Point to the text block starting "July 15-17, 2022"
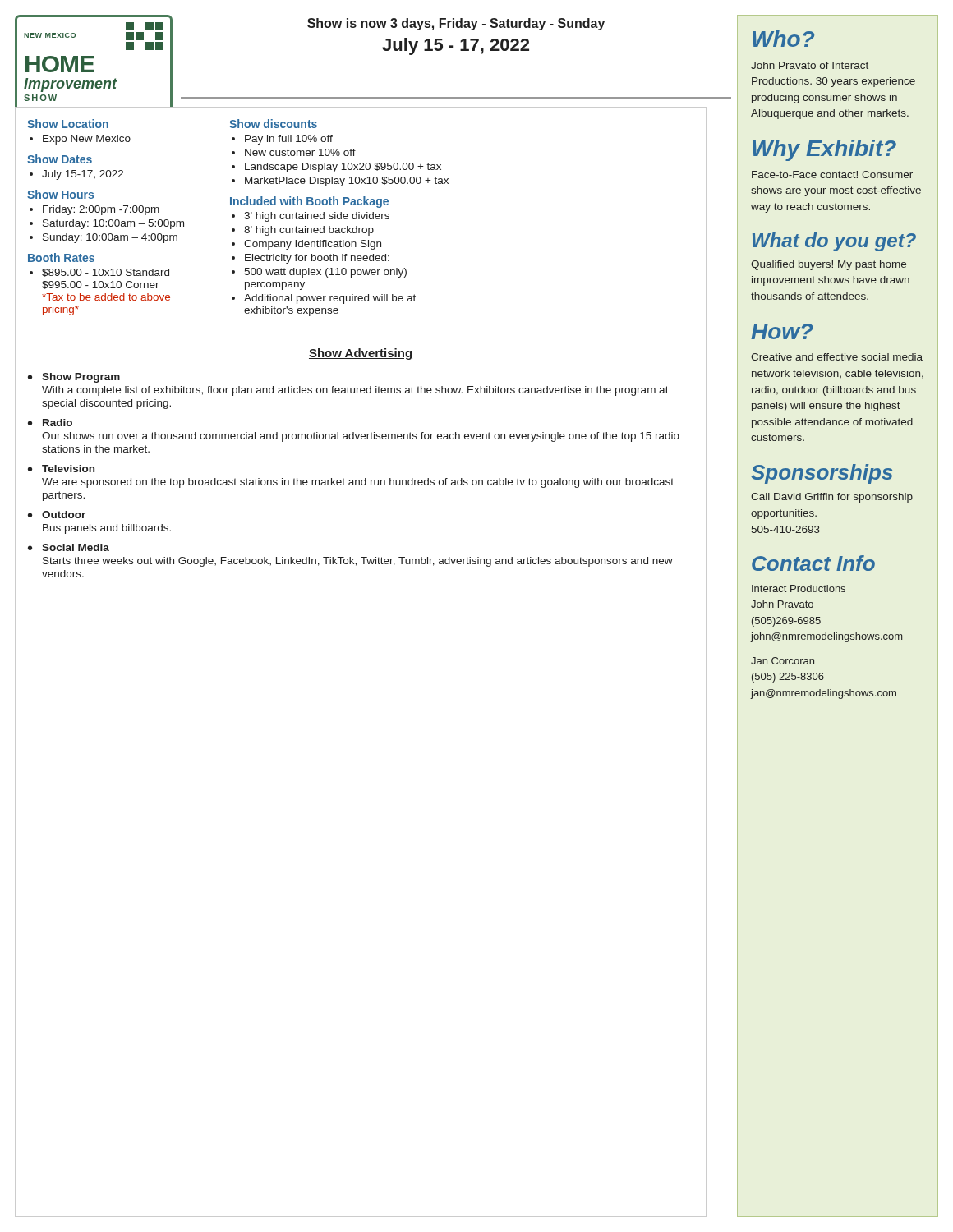Viewport: 953px width, 1232px height. 83,174
